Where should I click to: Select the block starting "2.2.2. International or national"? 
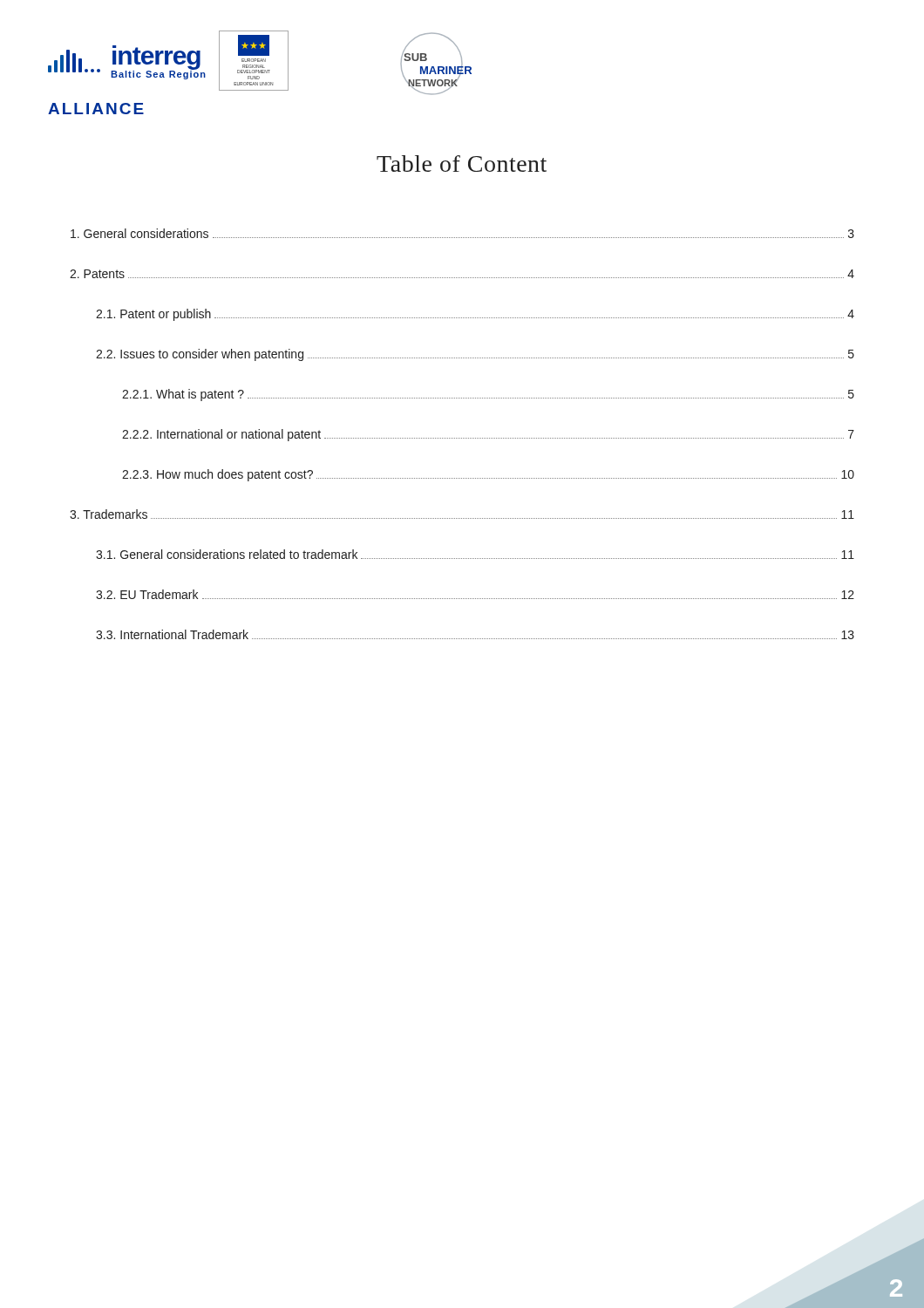click(462, 434)
